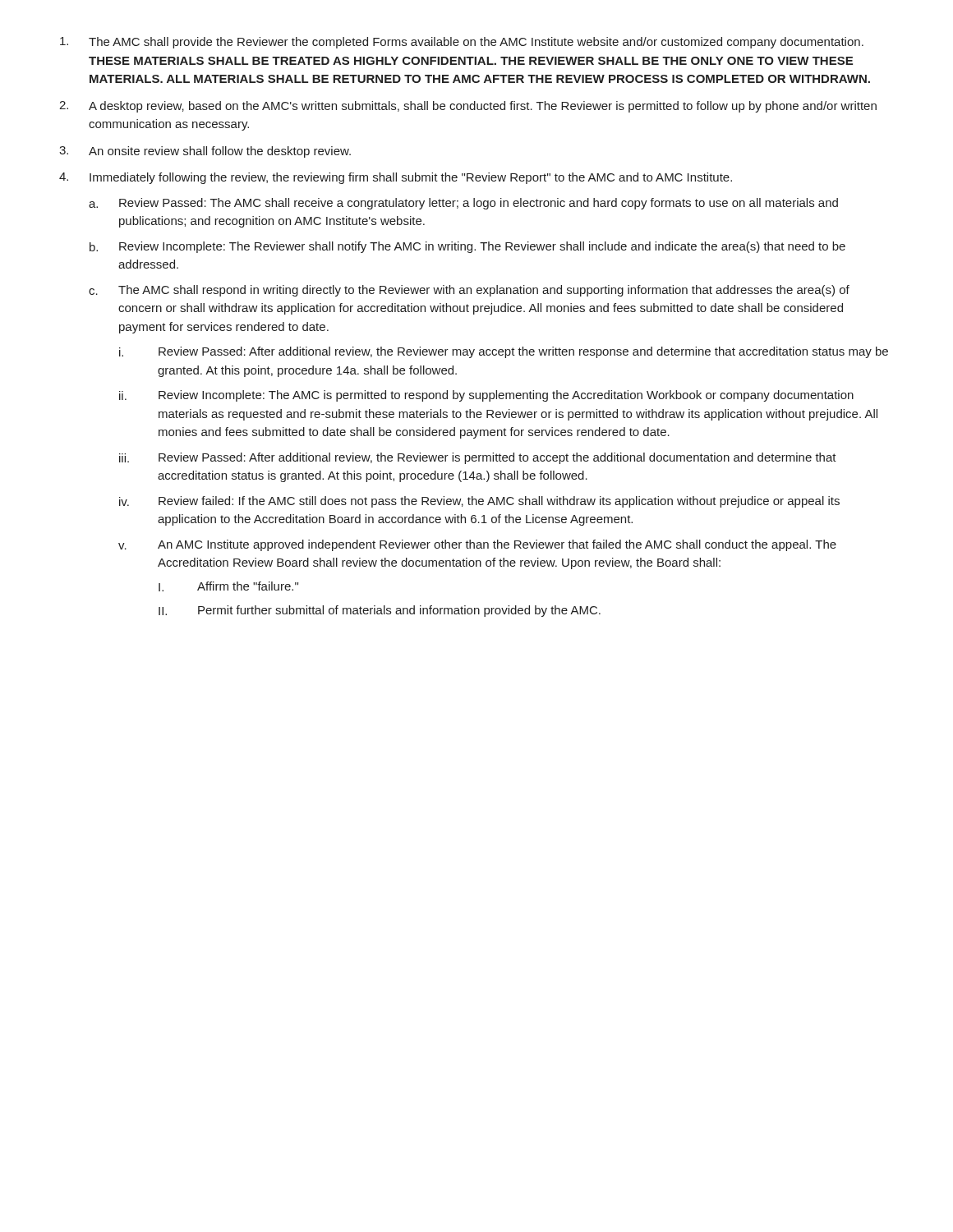Locate the block of text that opens with "Permit further submittal of"

pyautogui.click(x=399, y=610)
